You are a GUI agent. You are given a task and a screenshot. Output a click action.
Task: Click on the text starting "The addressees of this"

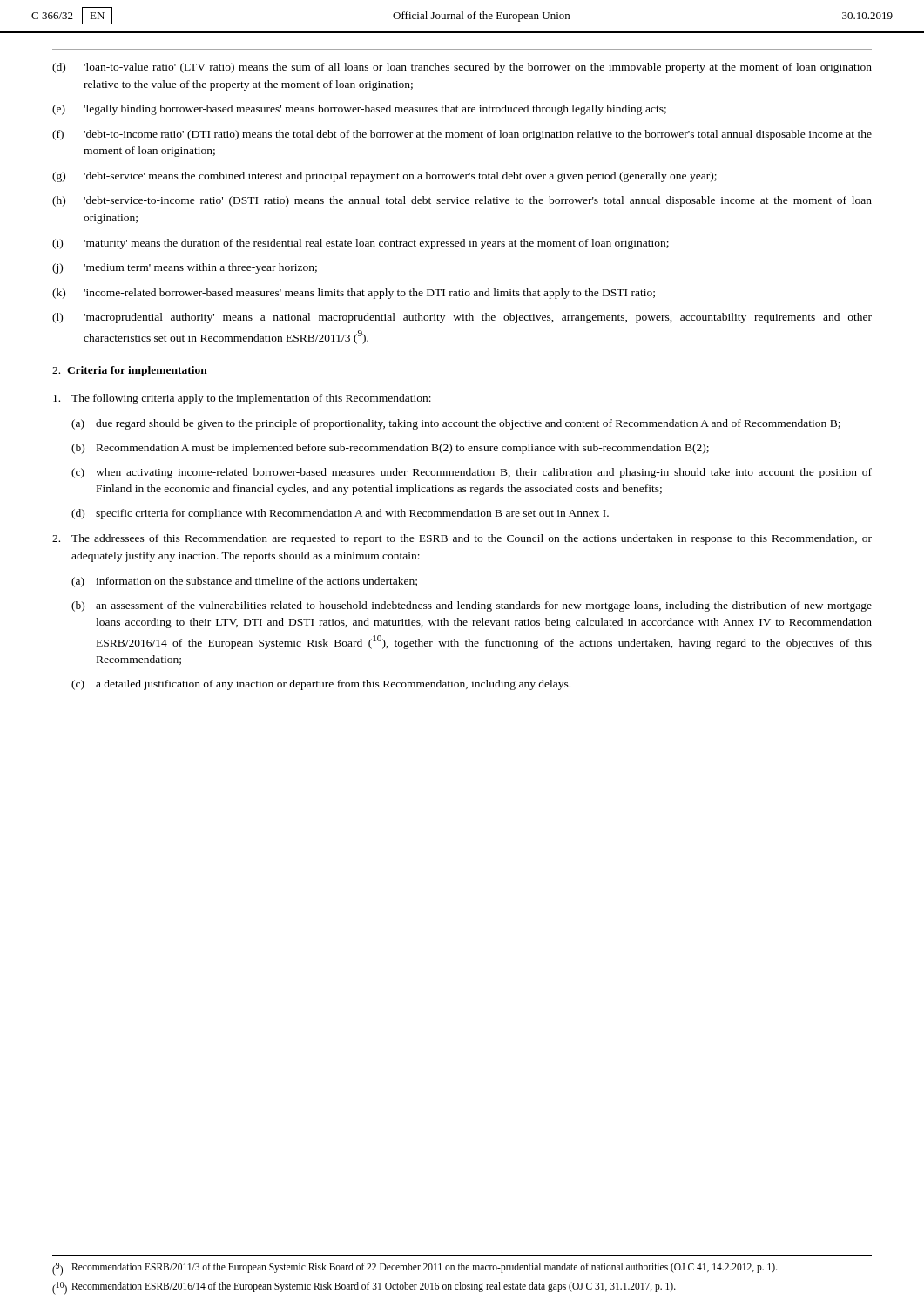coord(462,547)
